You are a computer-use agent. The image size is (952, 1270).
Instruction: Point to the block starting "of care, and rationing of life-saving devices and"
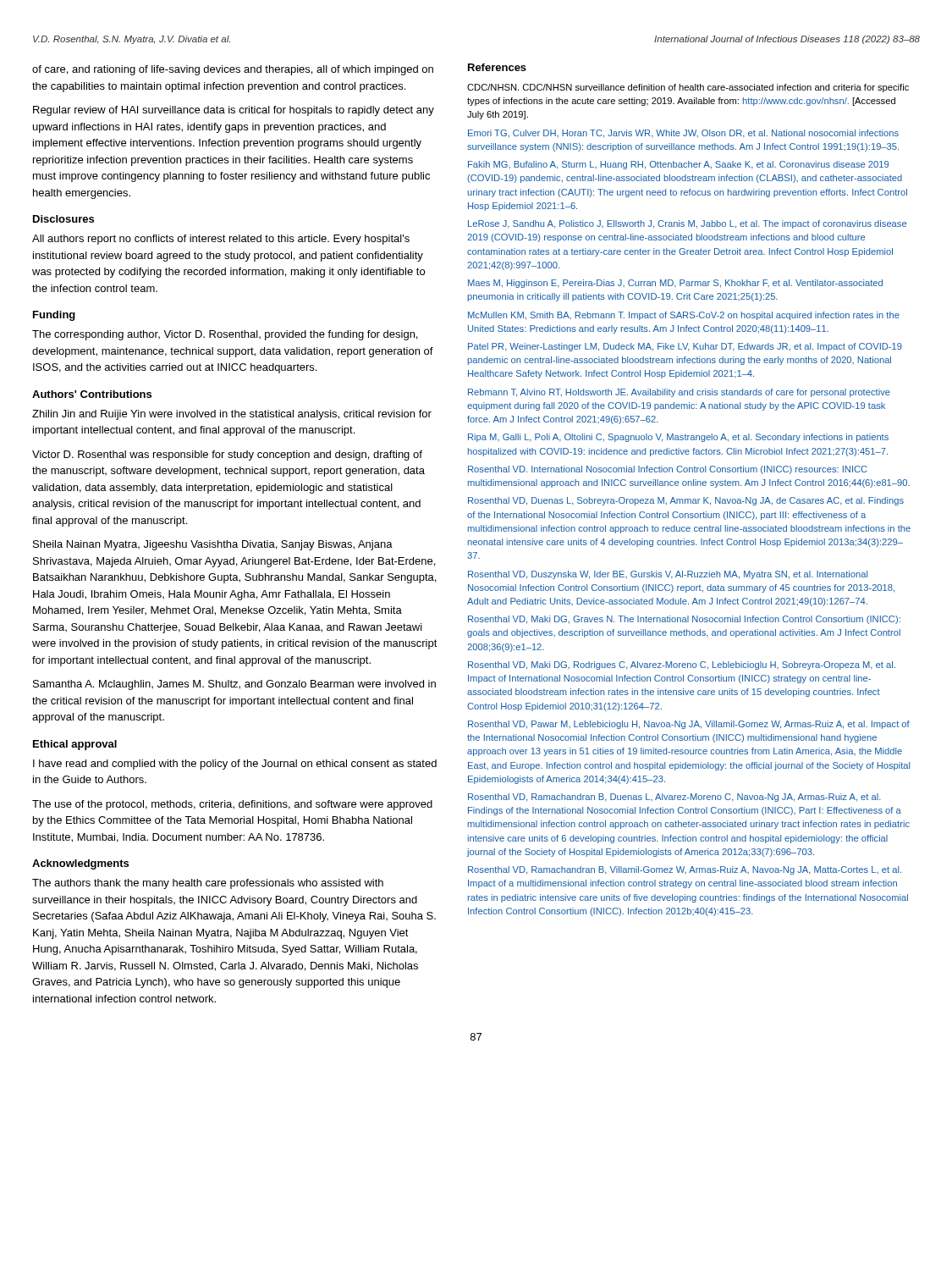tap(235, 131)
